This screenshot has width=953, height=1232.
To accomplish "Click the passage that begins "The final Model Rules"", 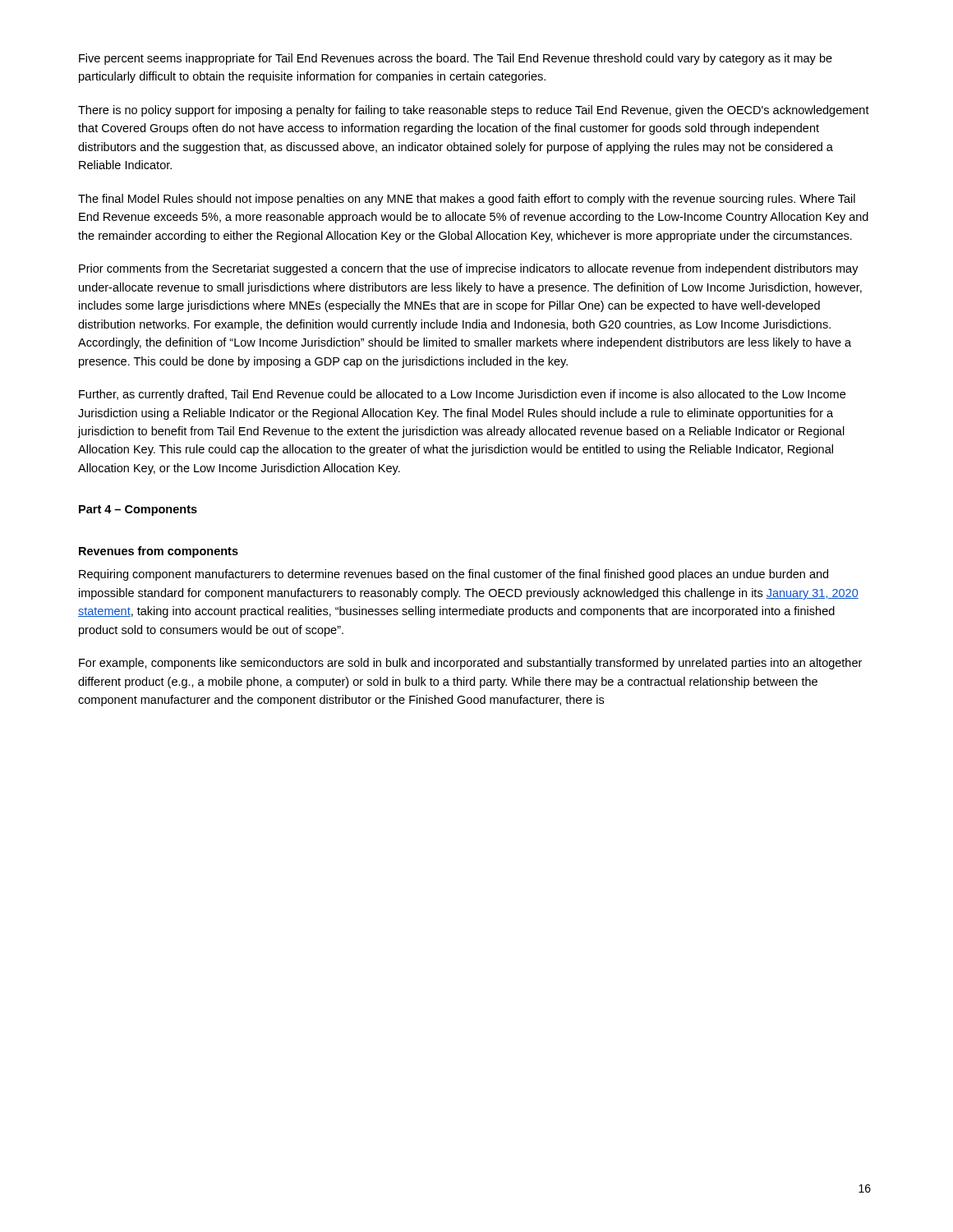I will pyautogui.click(x=473, y=217).
